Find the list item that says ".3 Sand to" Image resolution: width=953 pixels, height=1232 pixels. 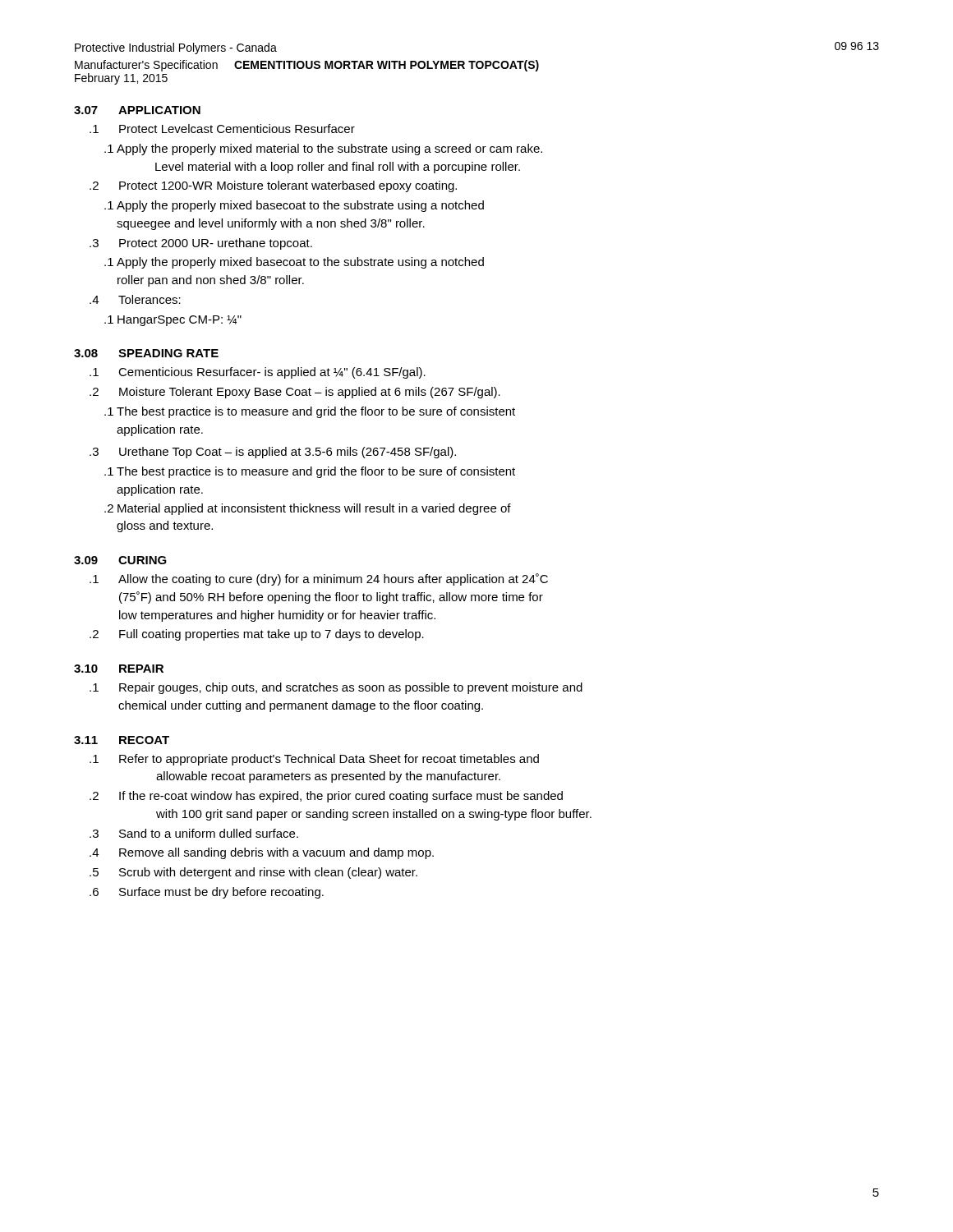[x=194, y=833]
